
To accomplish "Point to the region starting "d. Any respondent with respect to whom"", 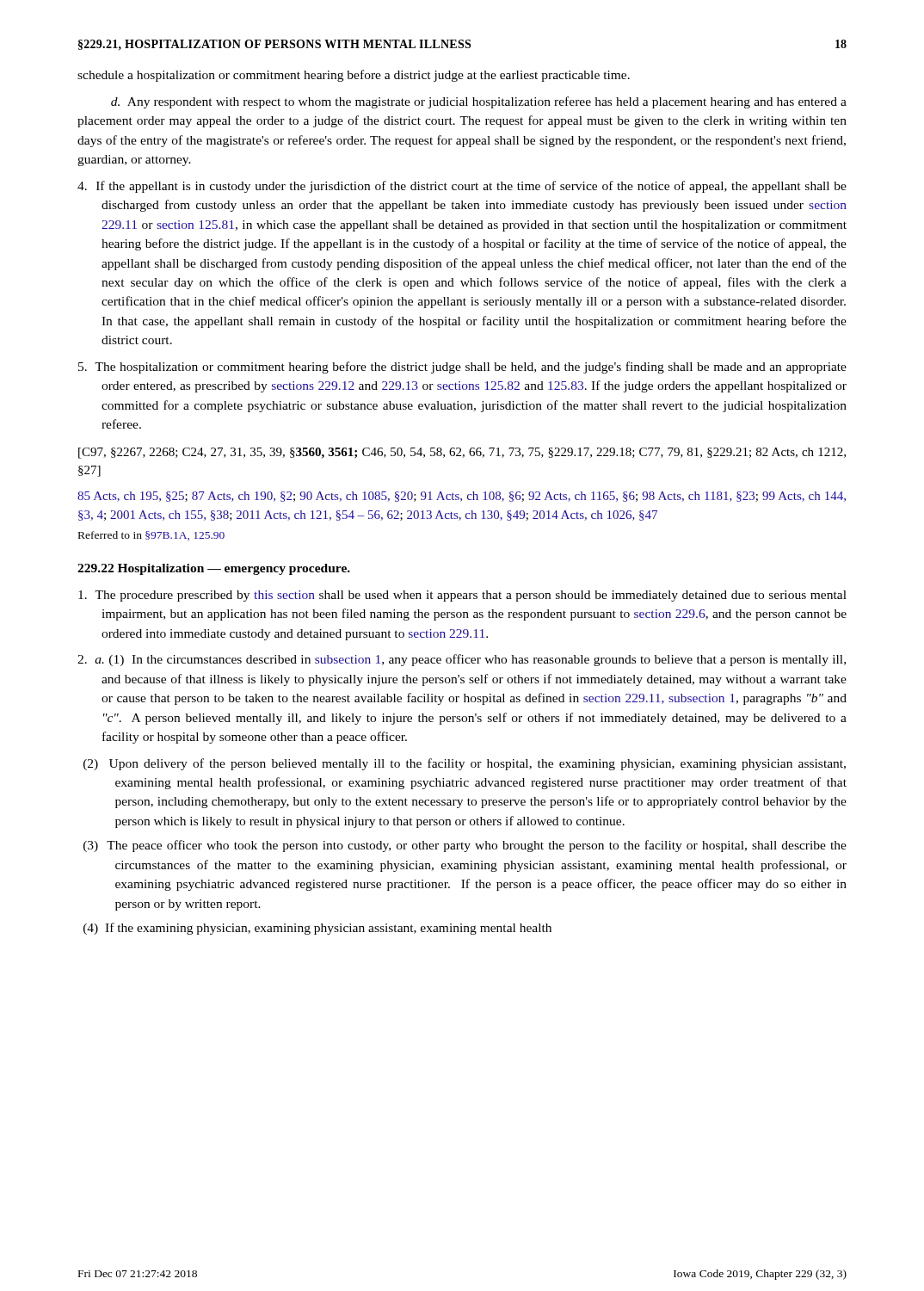I will [462, 130].
